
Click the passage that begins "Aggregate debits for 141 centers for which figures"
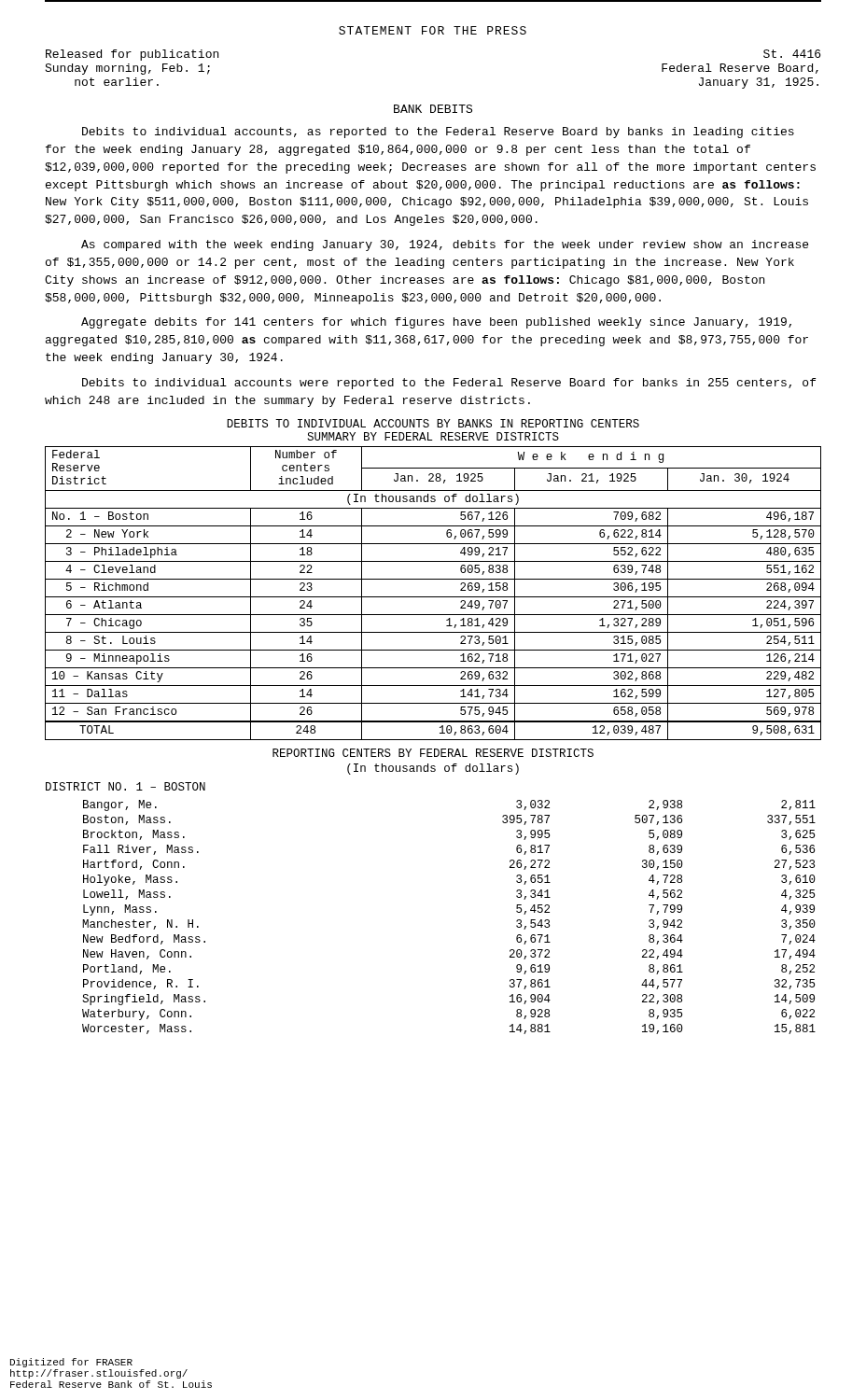(x=427, y=340)
